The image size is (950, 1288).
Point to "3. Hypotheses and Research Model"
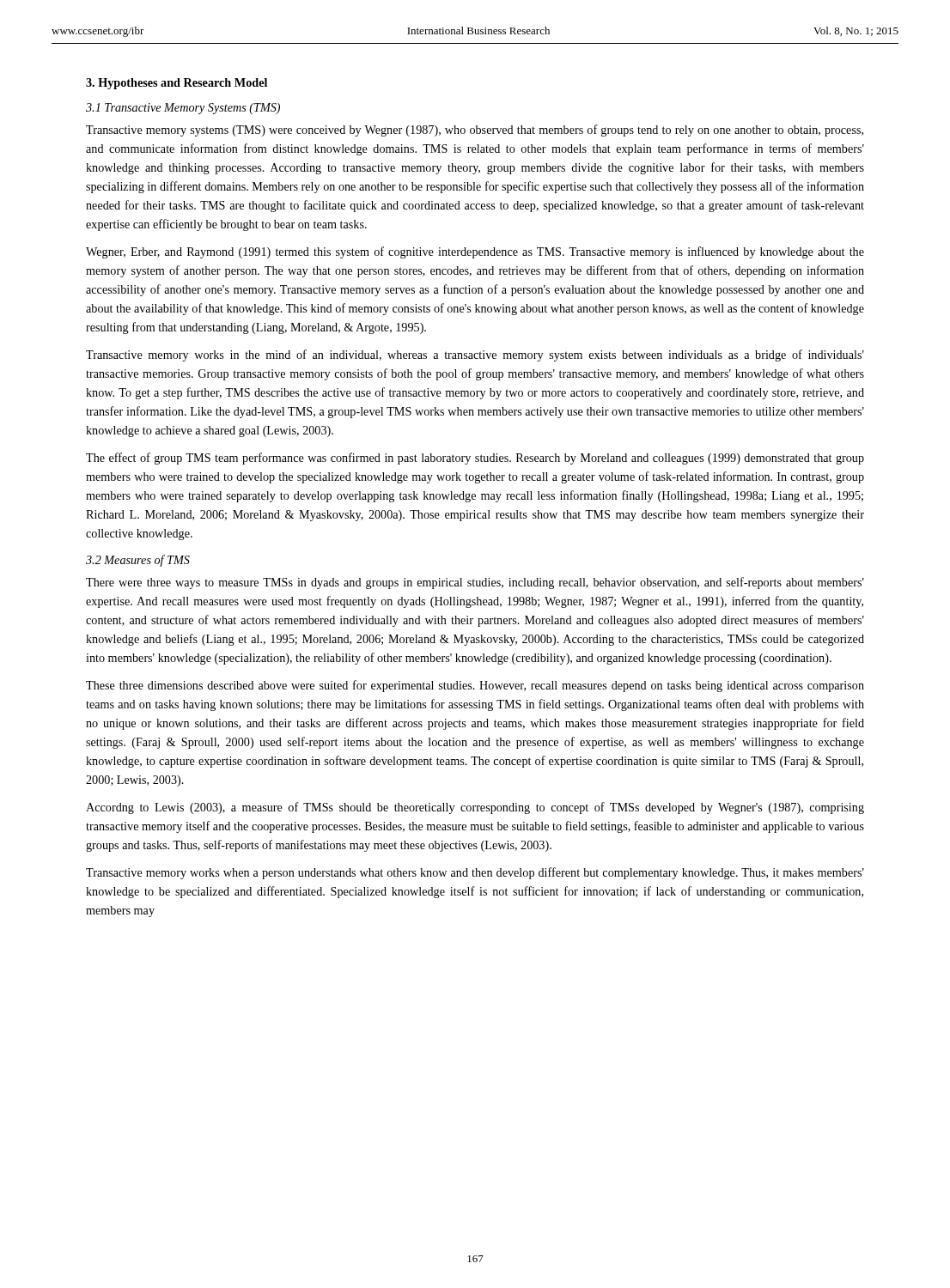(177, 82)
